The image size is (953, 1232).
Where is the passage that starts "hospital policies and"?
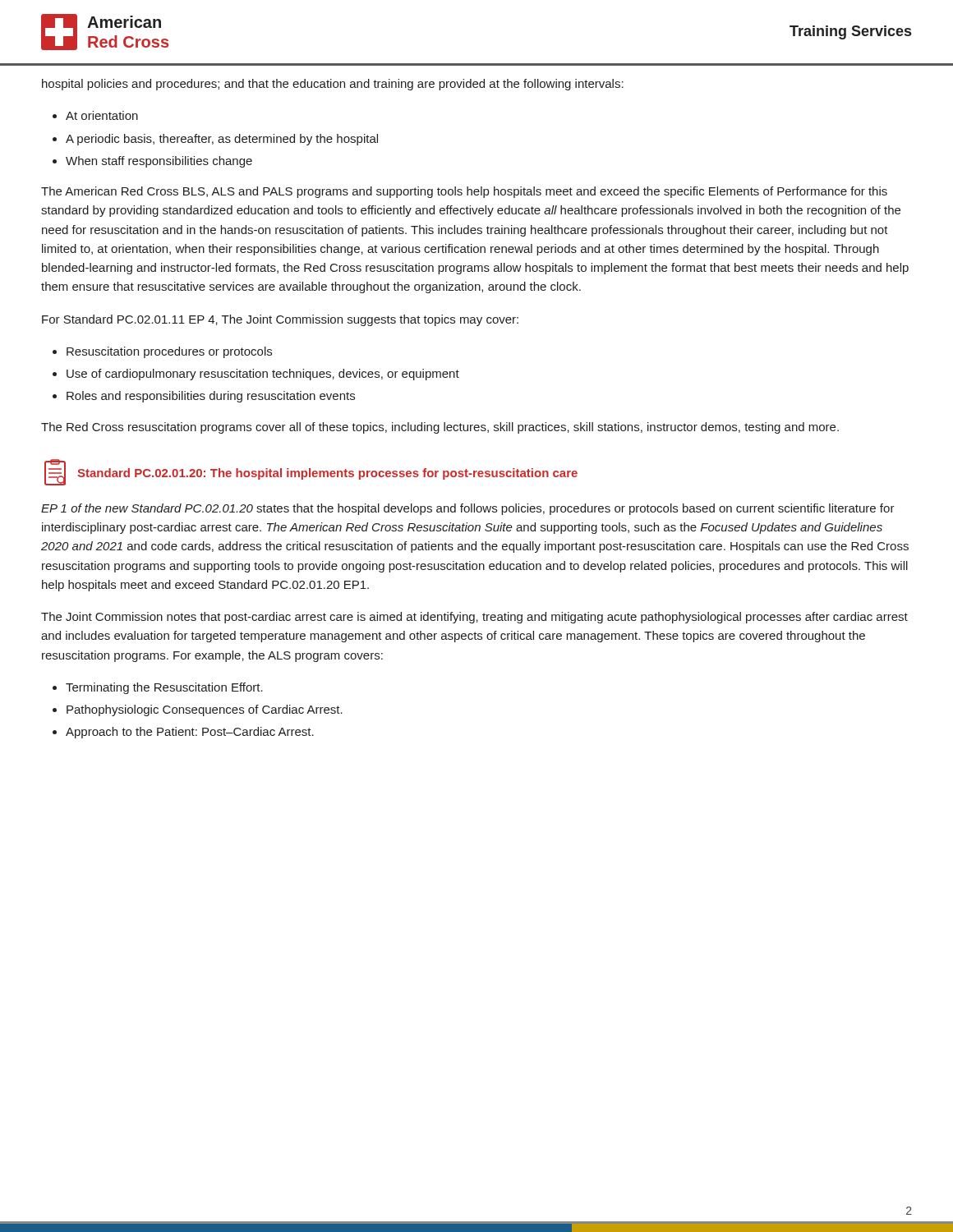333,83
